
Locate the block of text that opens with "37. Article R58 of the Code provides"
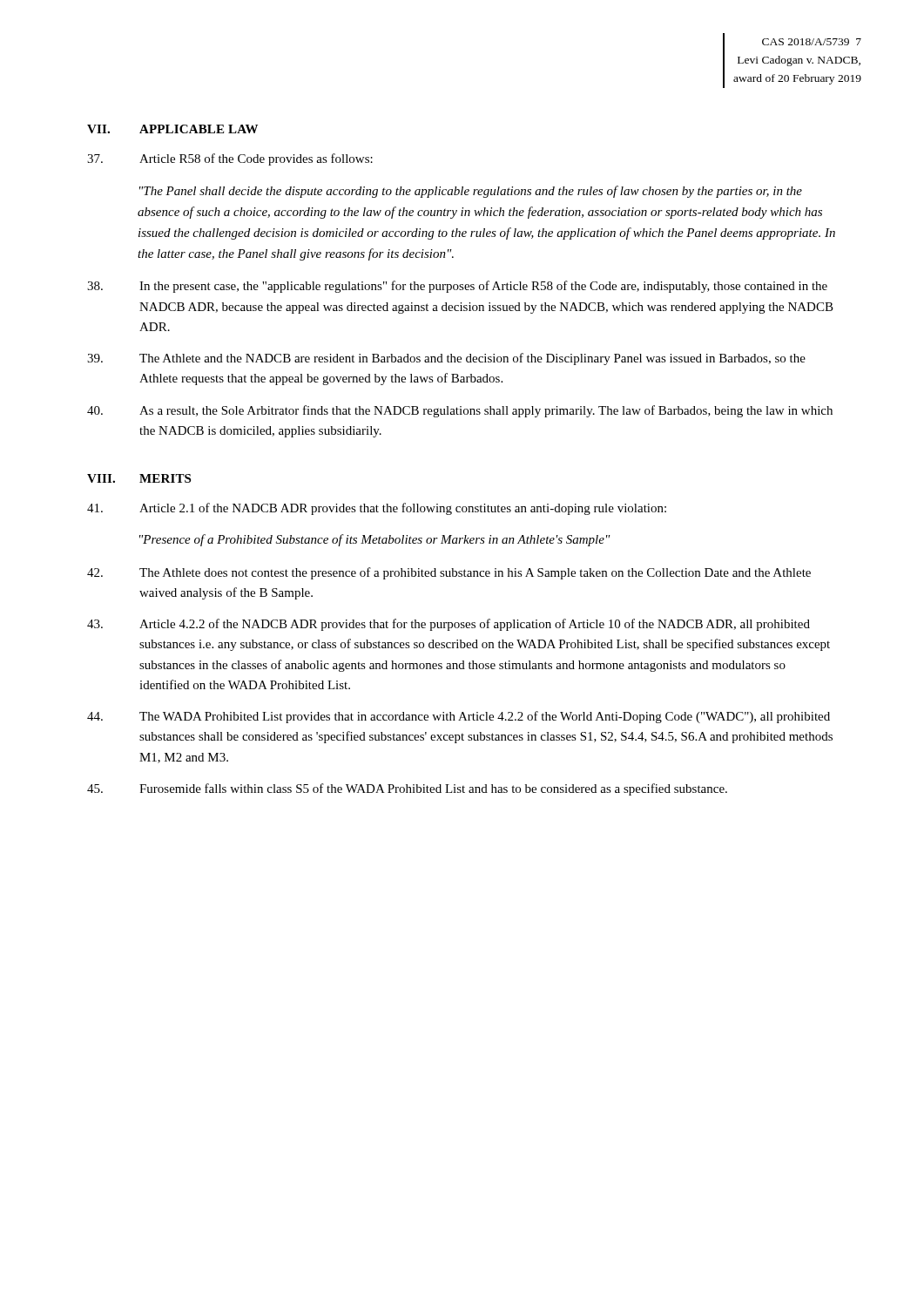pyautogui.click(x=230, y=159)
